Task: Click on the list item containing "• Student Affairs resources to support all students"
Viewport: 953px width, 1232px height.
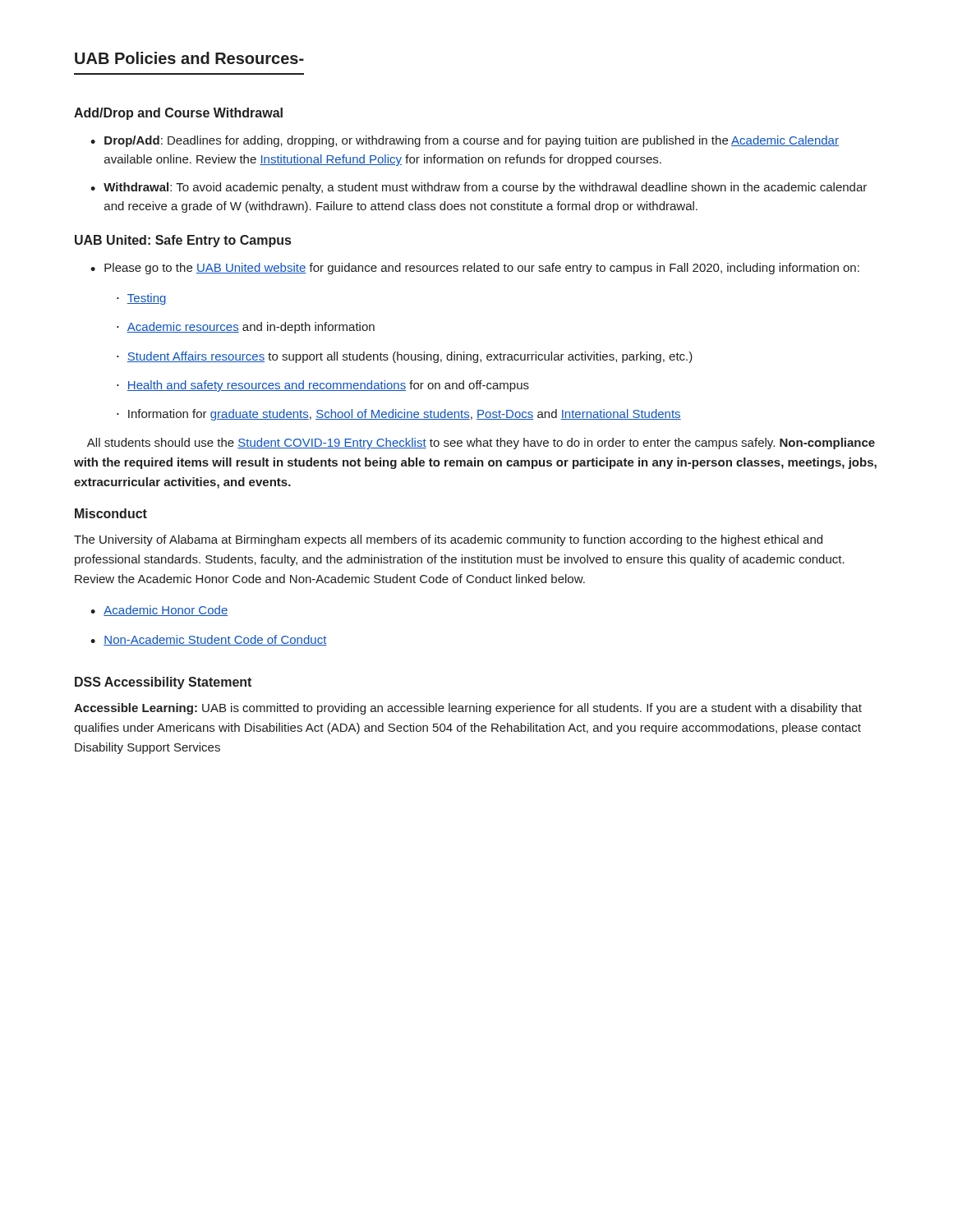Action: click(x=405, y=356)
